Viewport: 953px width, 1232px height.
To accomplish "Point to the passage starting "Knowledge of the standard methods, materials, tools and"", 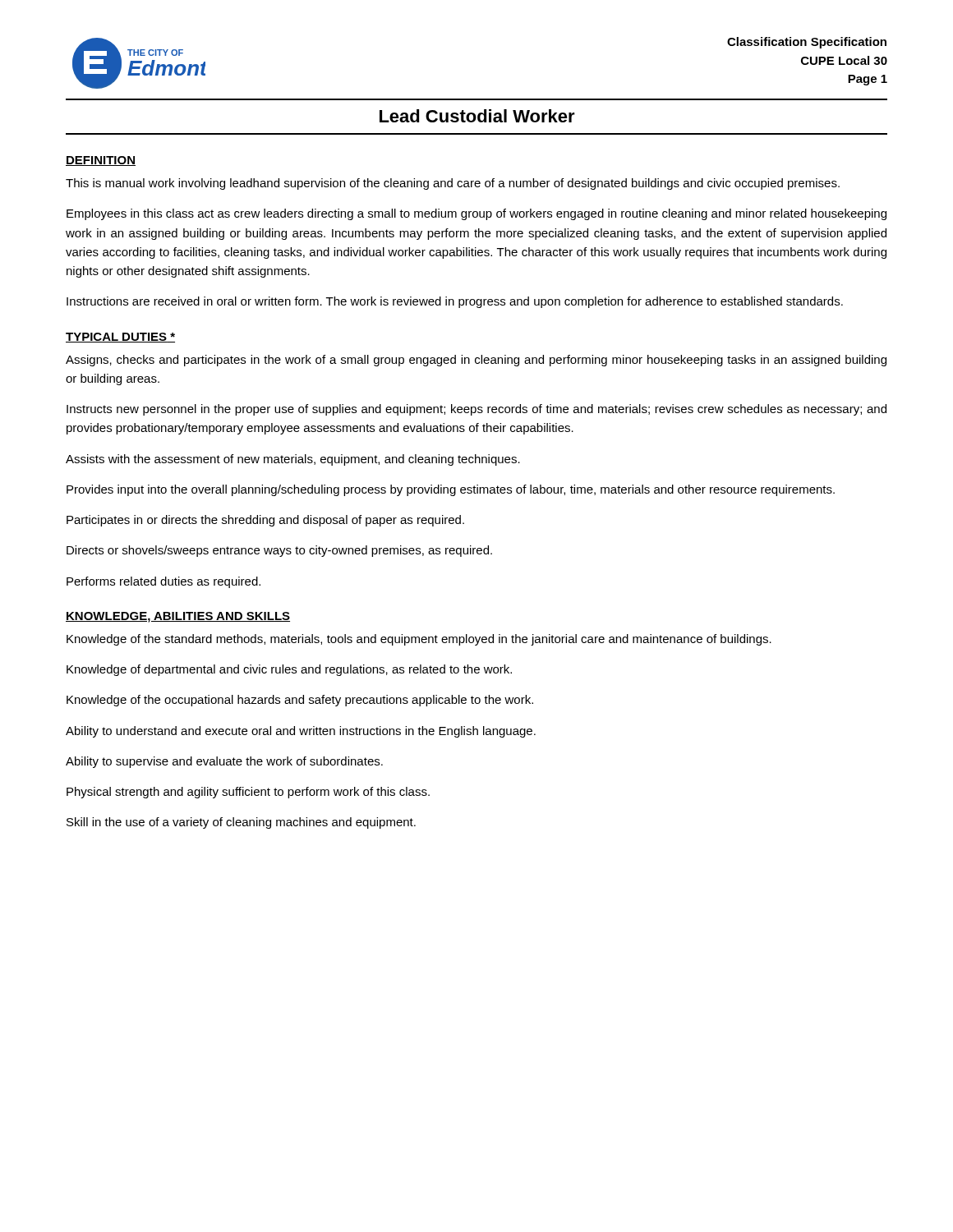I will click(x=419, y=638).
